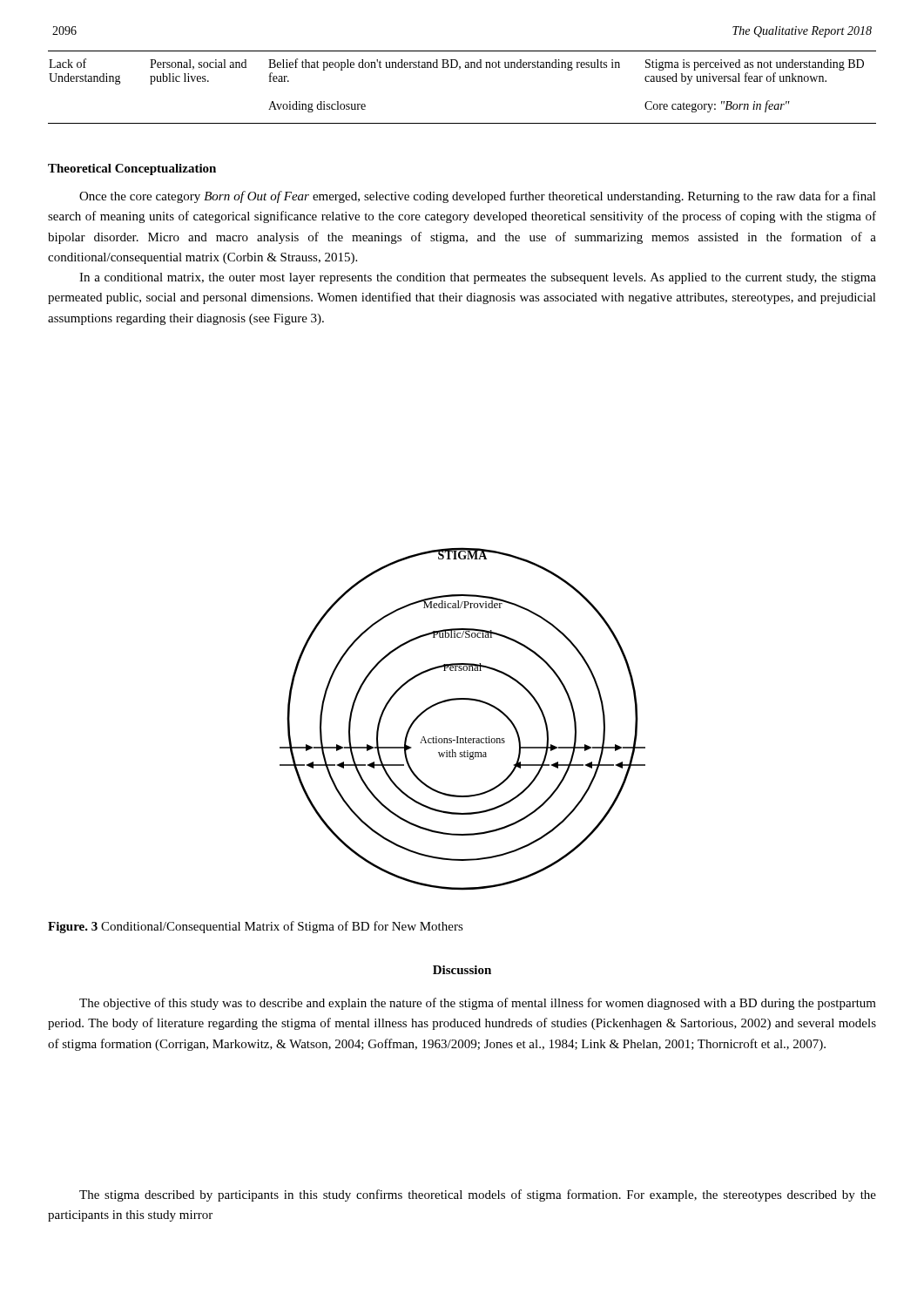This screenshot has width=924, height=1307.
Task: Click on the table containing "Lack of Understanding"
Action: 462,90
